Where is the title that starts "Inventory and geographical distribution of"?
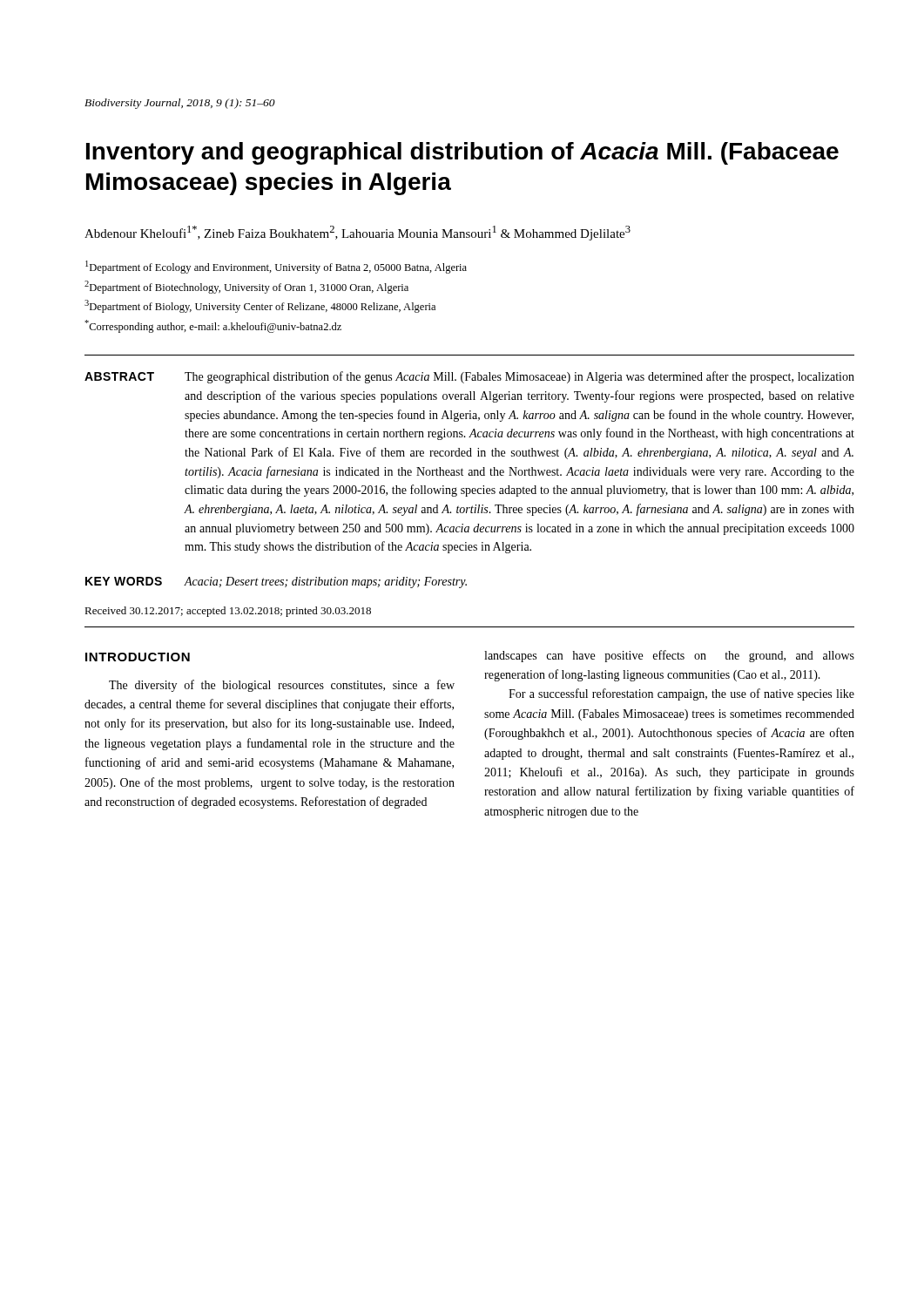The width and height of the screenshot is (924, 1307). [x=462, y=166]
